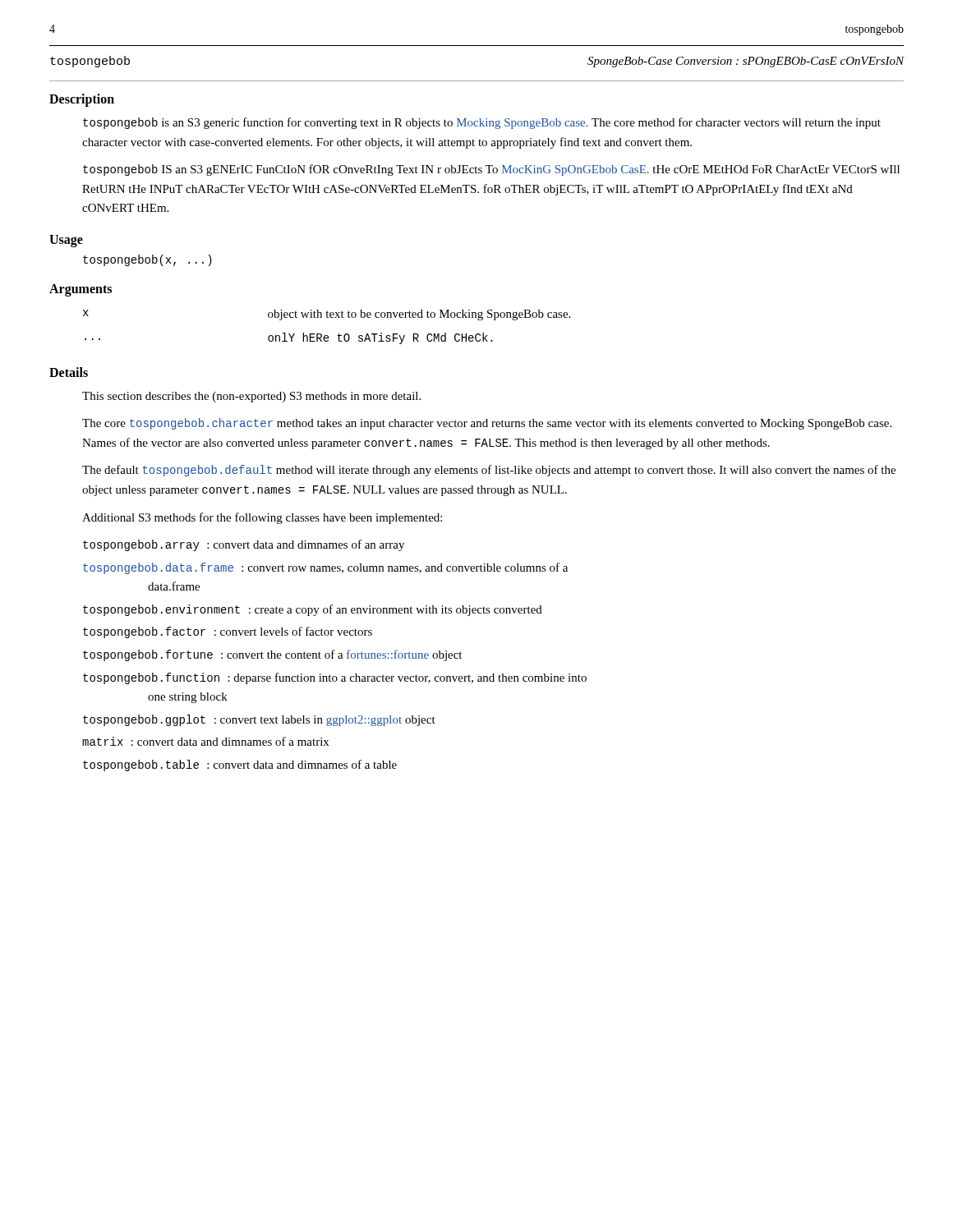Find the list item with the text "tospongebob.array : convert data"
Screen dimensions: 1232x953
[243, 545]
